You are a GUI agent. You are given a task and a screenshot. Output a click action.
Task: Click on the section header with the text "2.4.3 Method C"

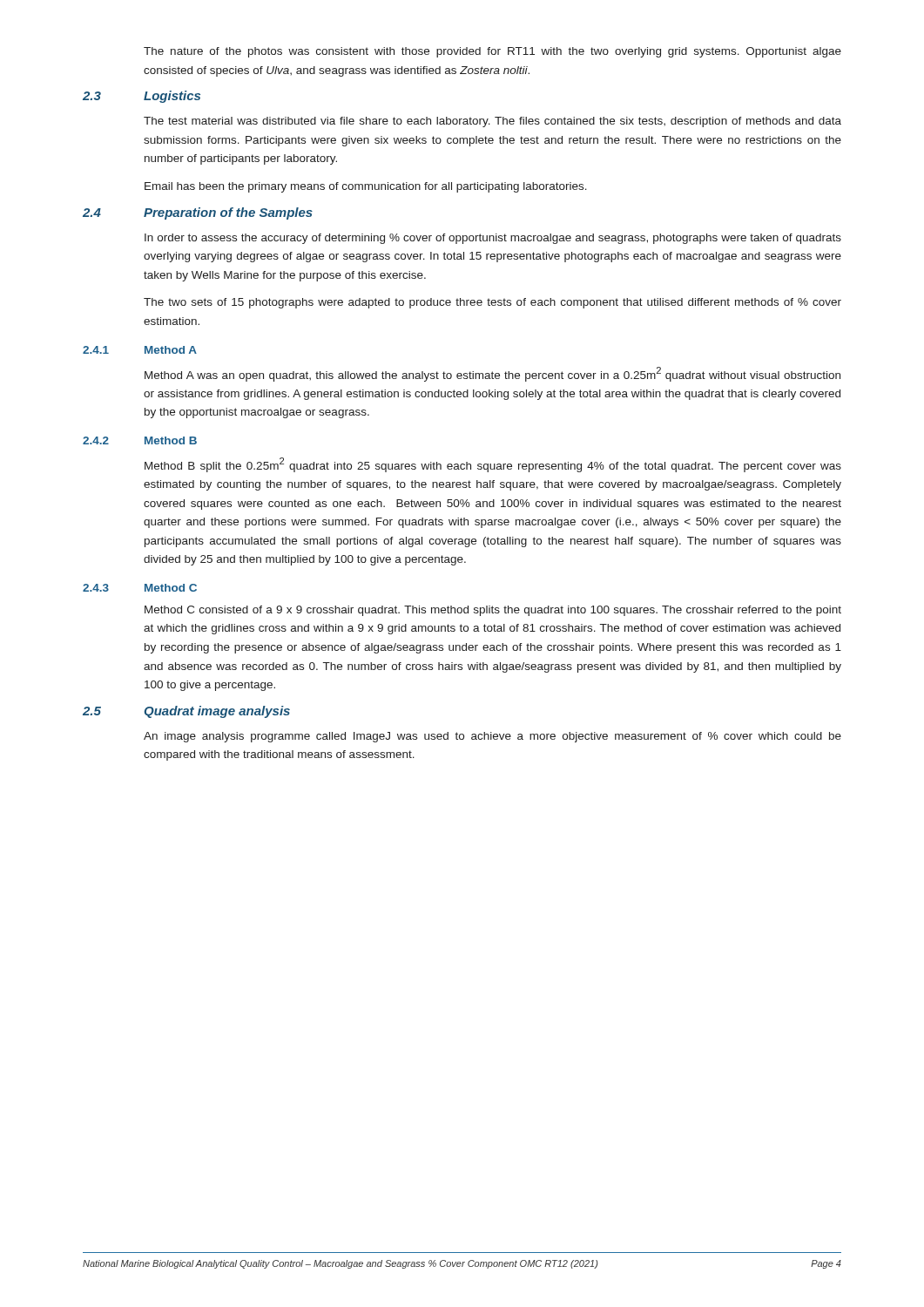click(140, 588)
